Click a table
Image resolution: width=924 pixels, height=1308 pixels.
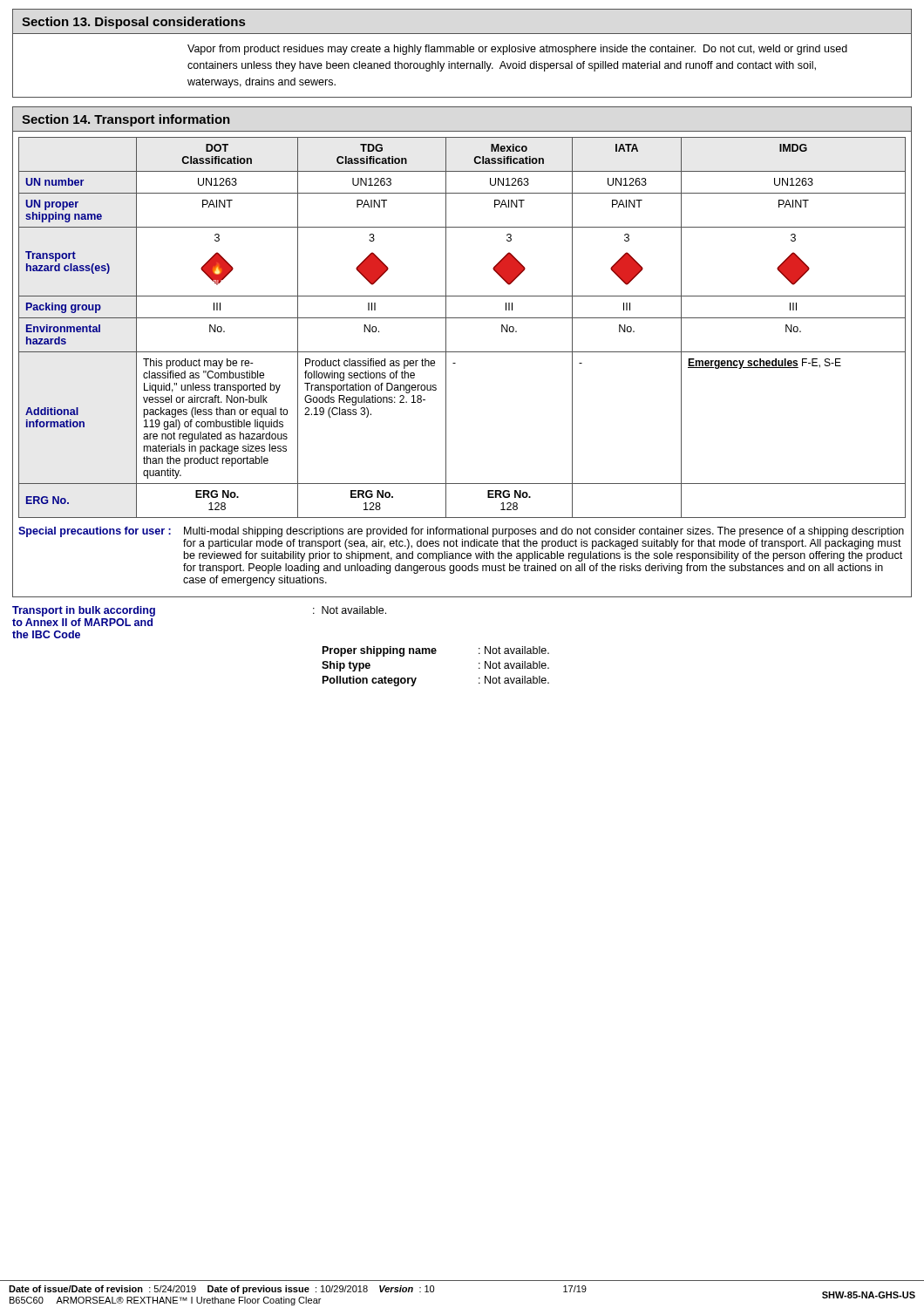tap(462, 328)
